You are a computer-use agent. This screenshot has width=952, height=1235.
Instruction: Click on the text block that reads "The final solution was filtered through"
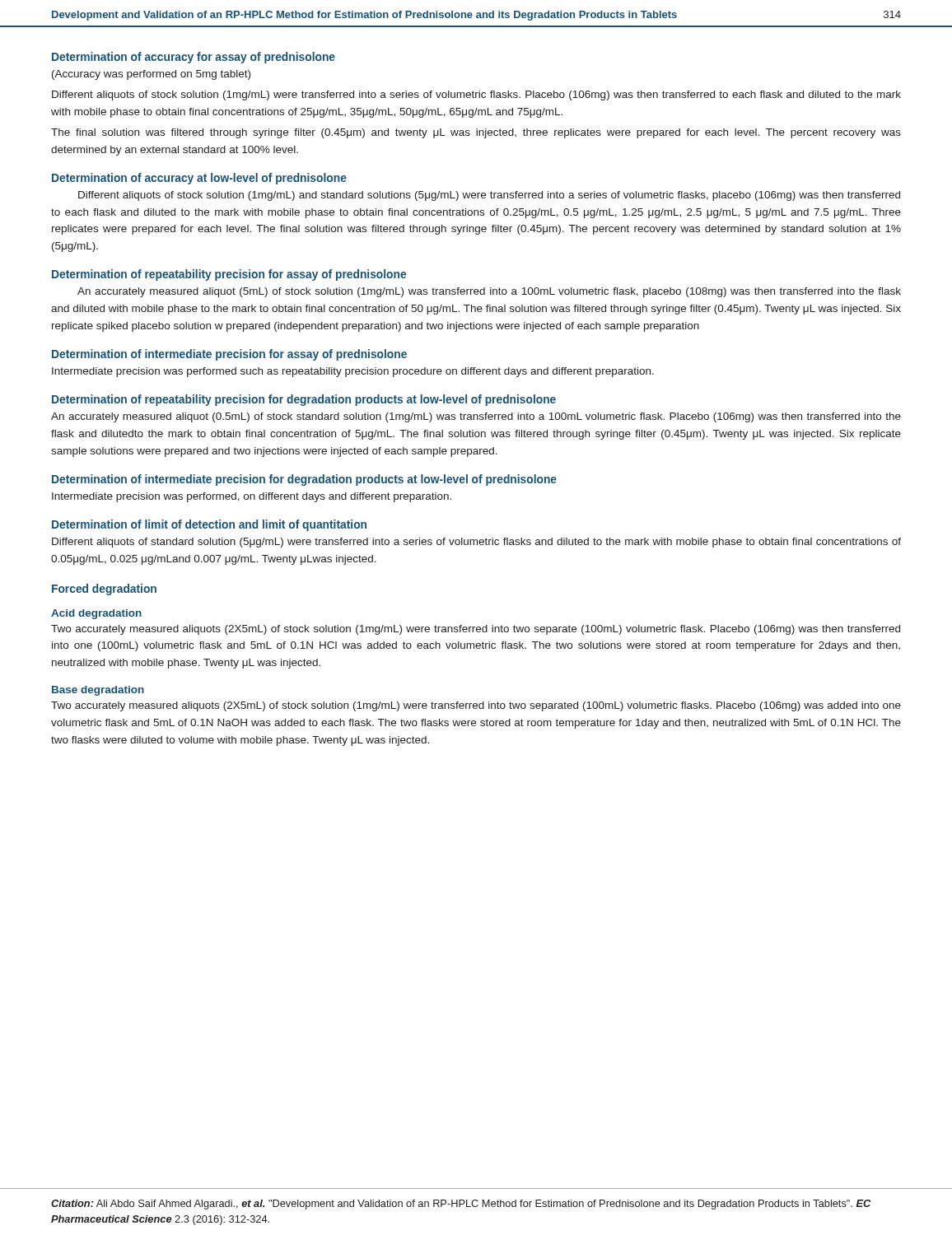click(476, 141)
